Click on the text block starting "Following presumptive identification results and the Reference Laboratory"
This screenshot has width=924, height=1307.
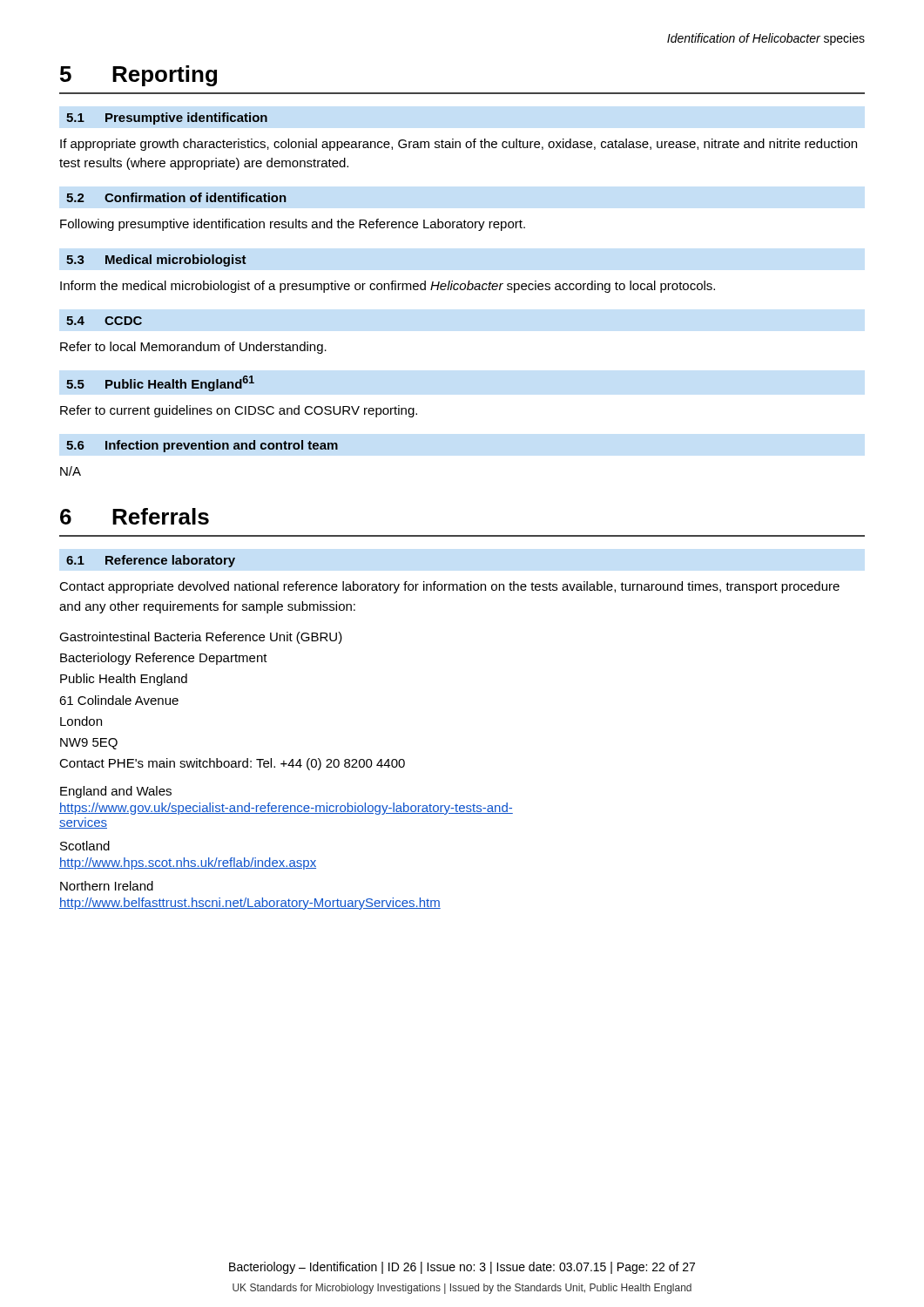click(x=293, y=224)
